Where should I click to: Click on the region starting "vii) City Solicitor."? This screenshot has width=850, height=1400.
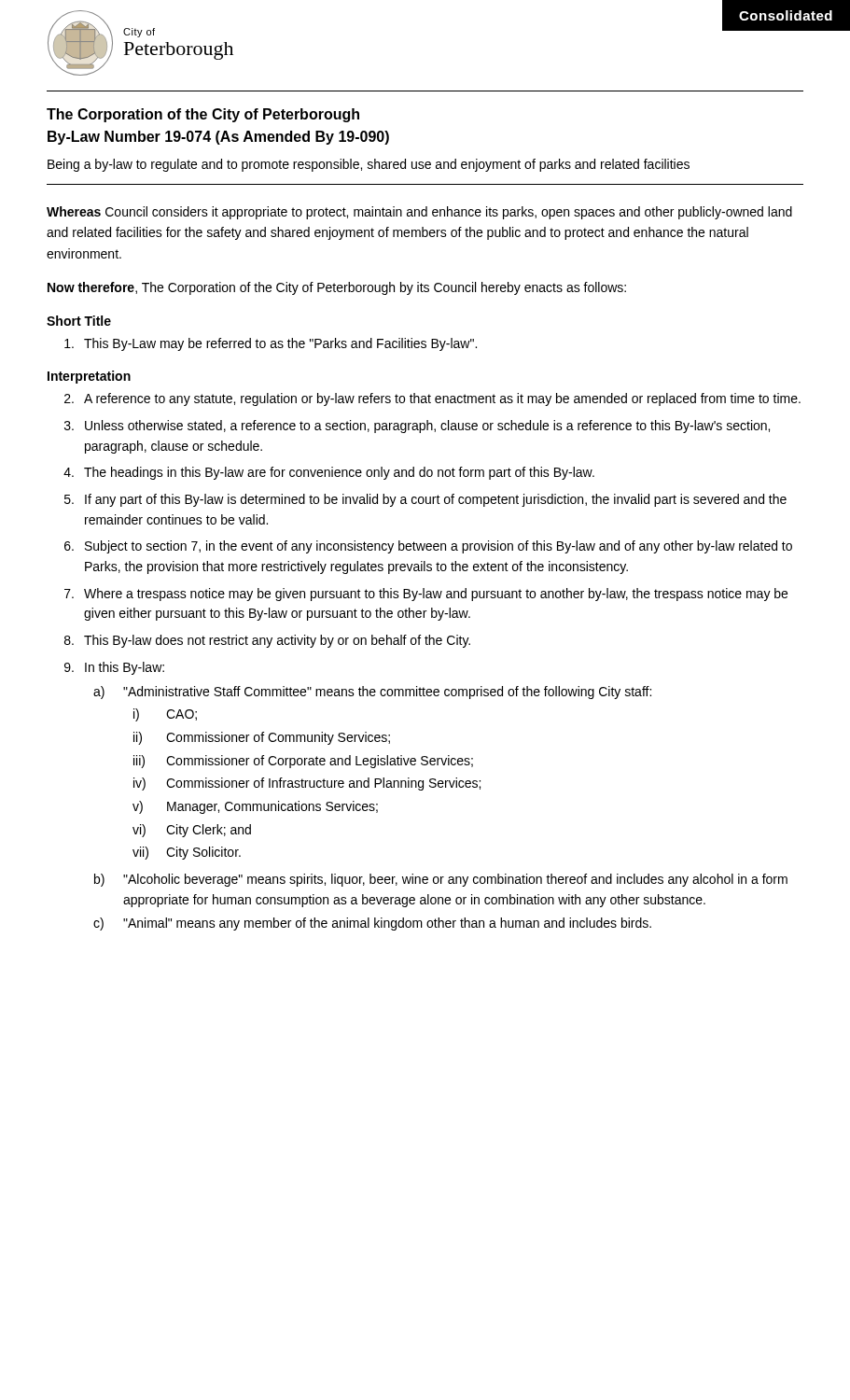tap(187, 853)
